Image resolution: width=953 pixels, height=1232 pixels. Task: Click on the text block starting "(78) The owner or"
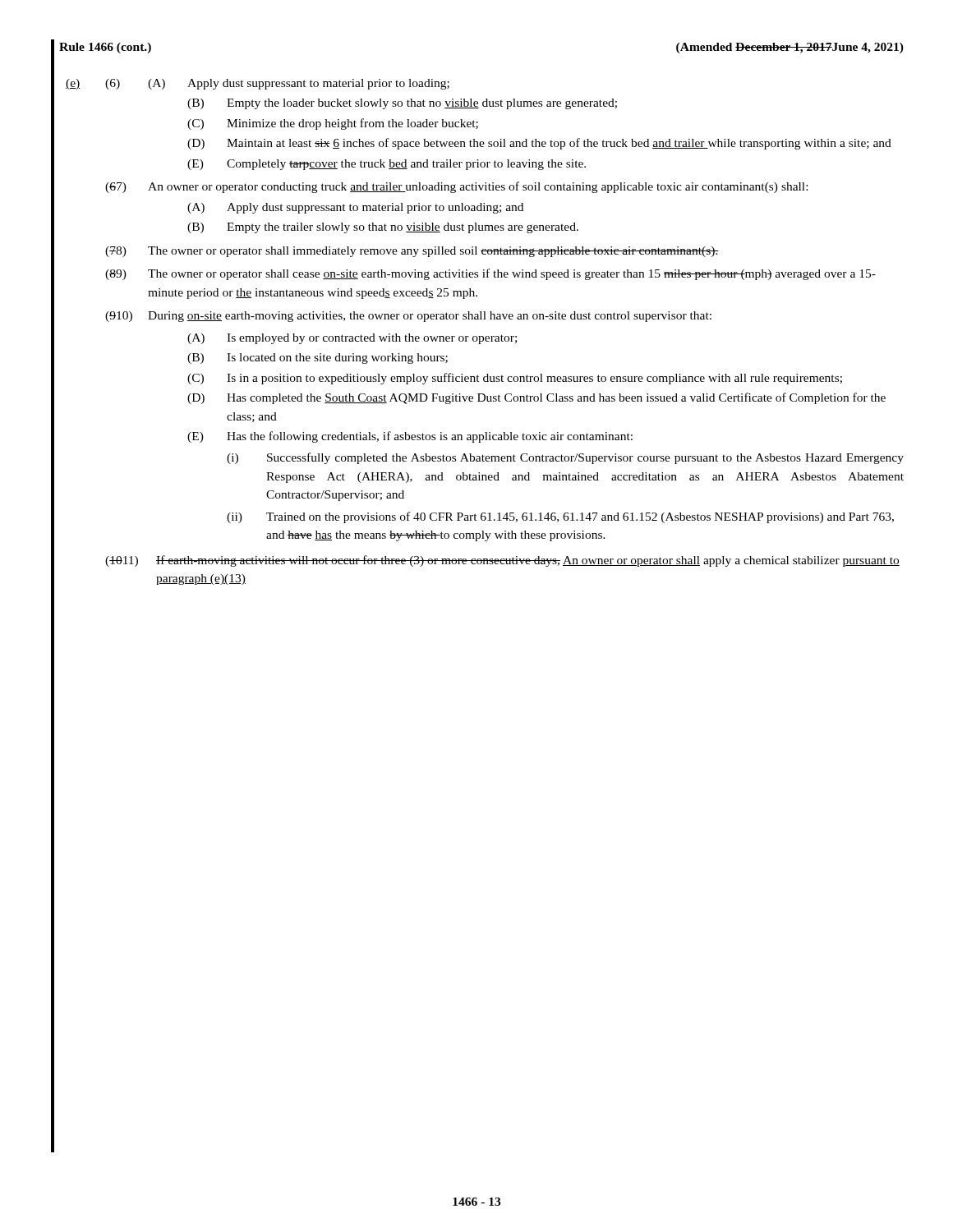point(485,250)
